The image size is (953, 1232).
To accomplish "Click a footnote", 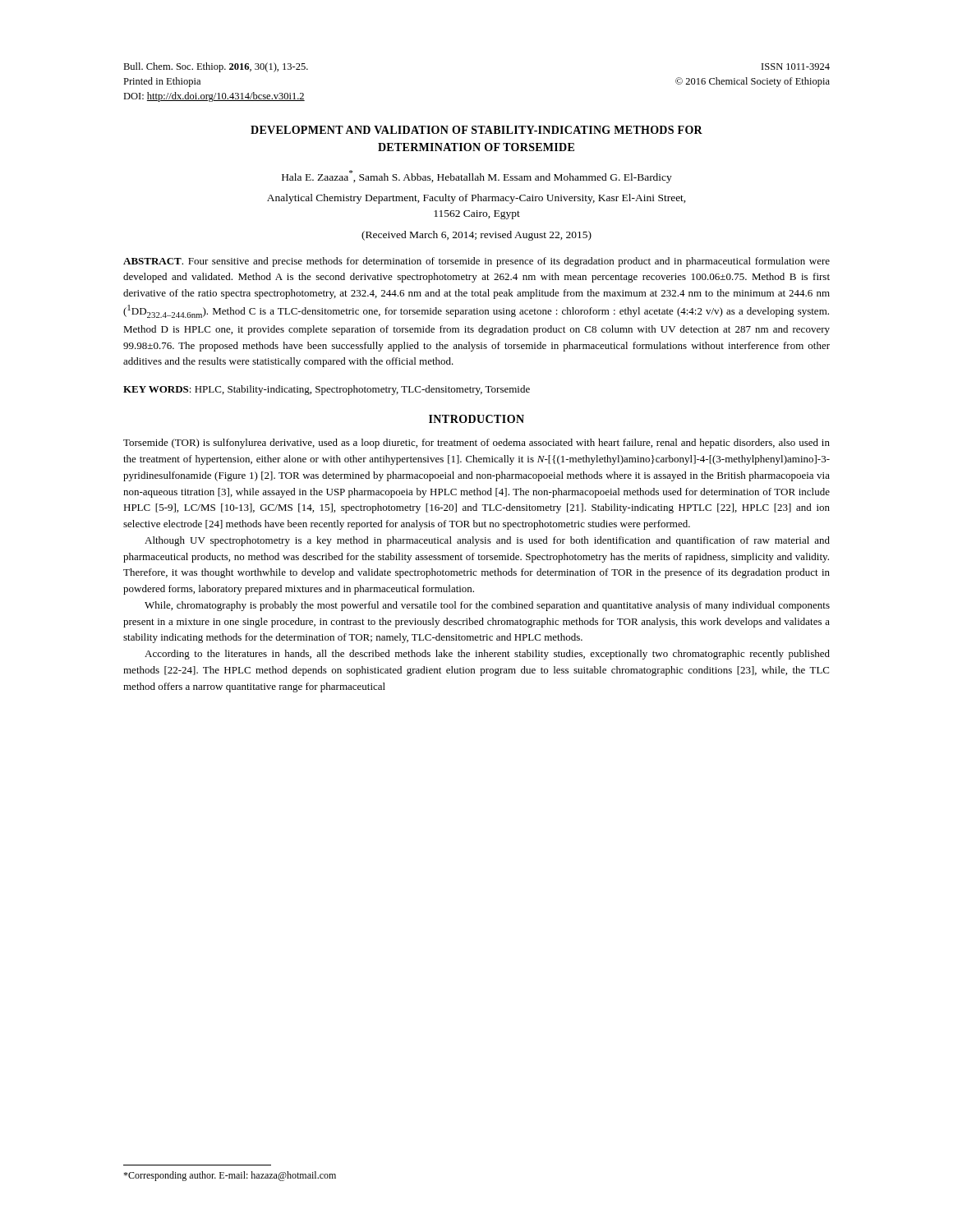I will coord(476,1174).
